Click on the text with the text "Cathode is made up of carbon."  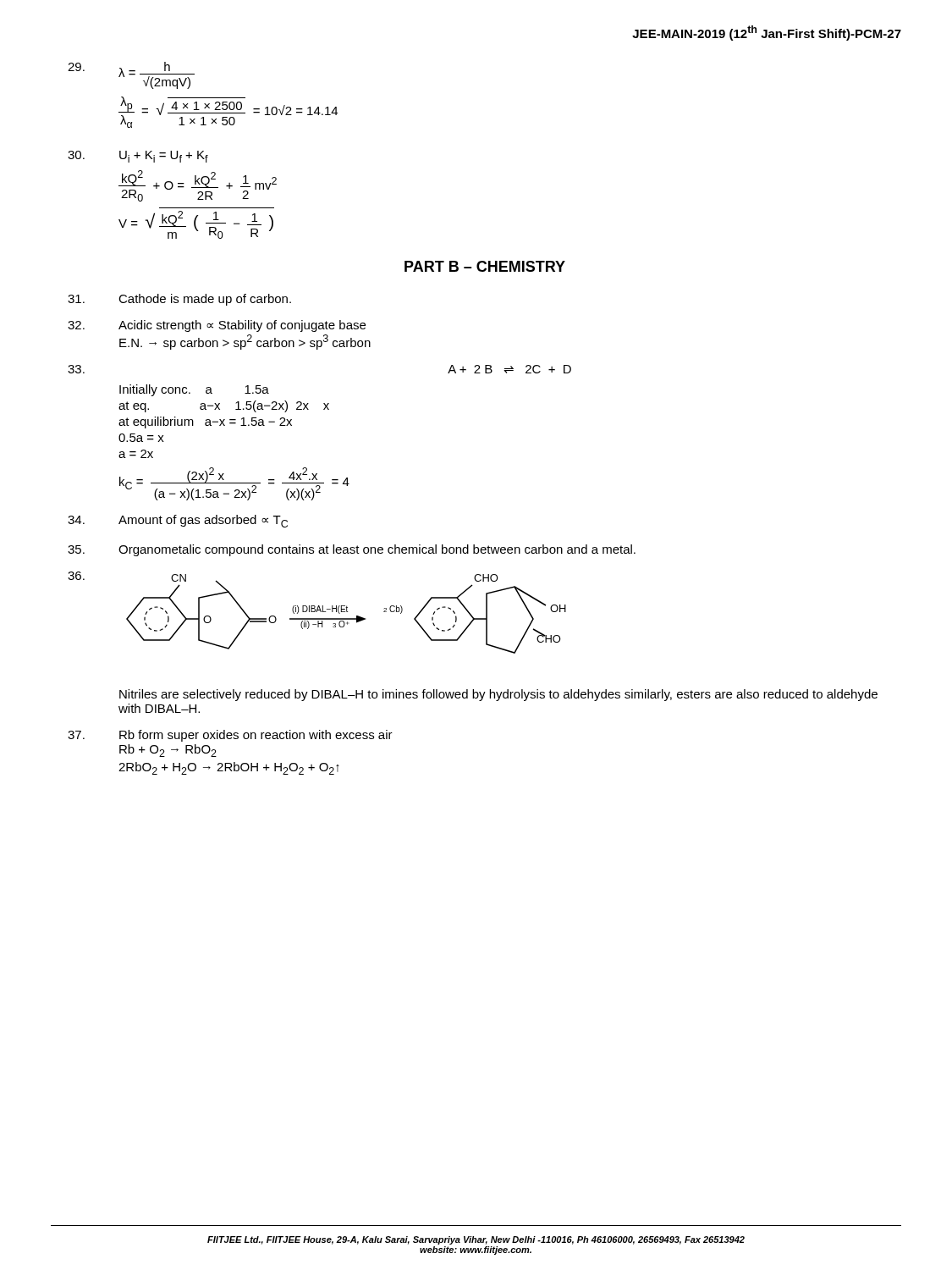tap(179, 300)
